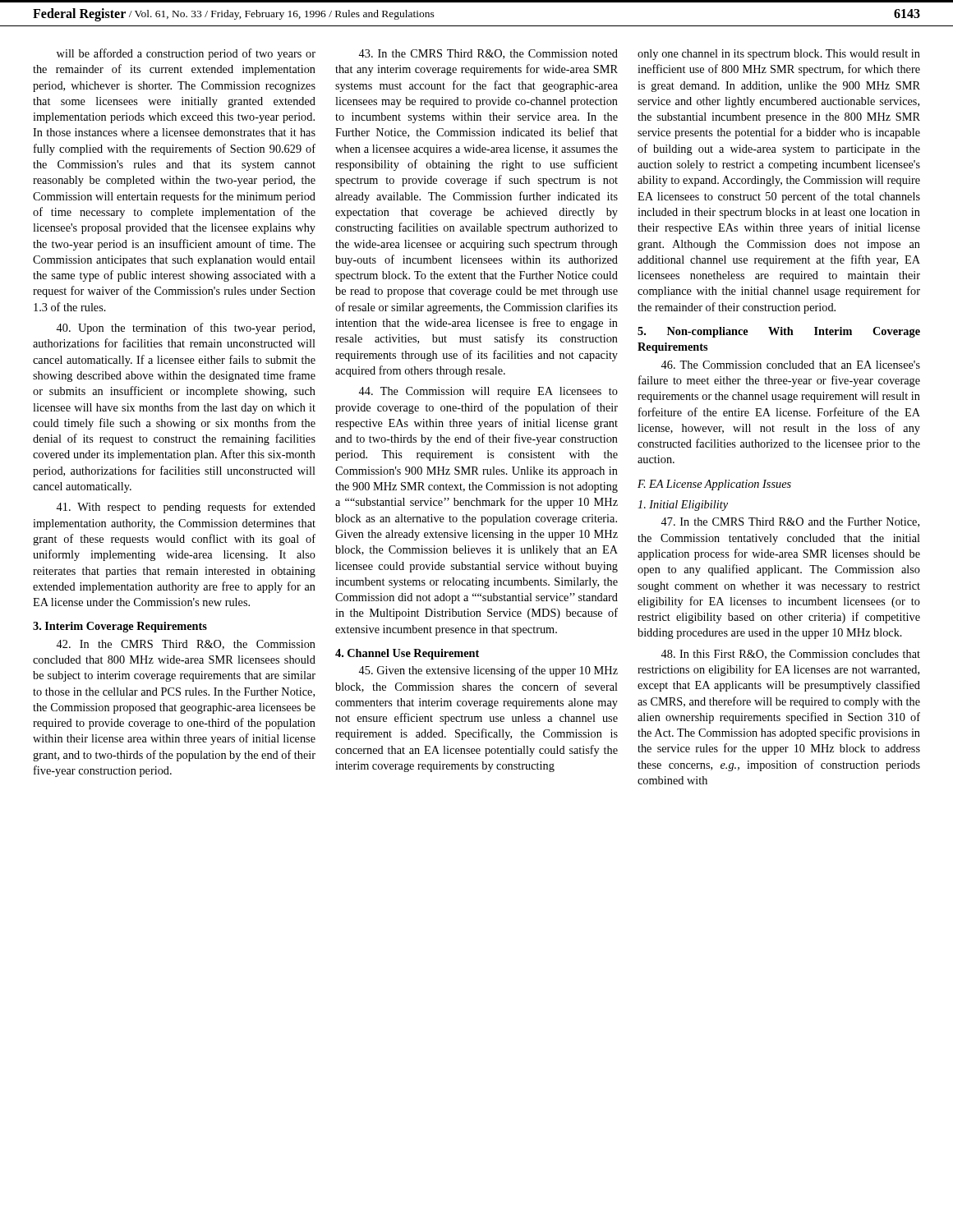
Task: Find the text starting "4. Channel Use Requirement"
Action: 407,653
